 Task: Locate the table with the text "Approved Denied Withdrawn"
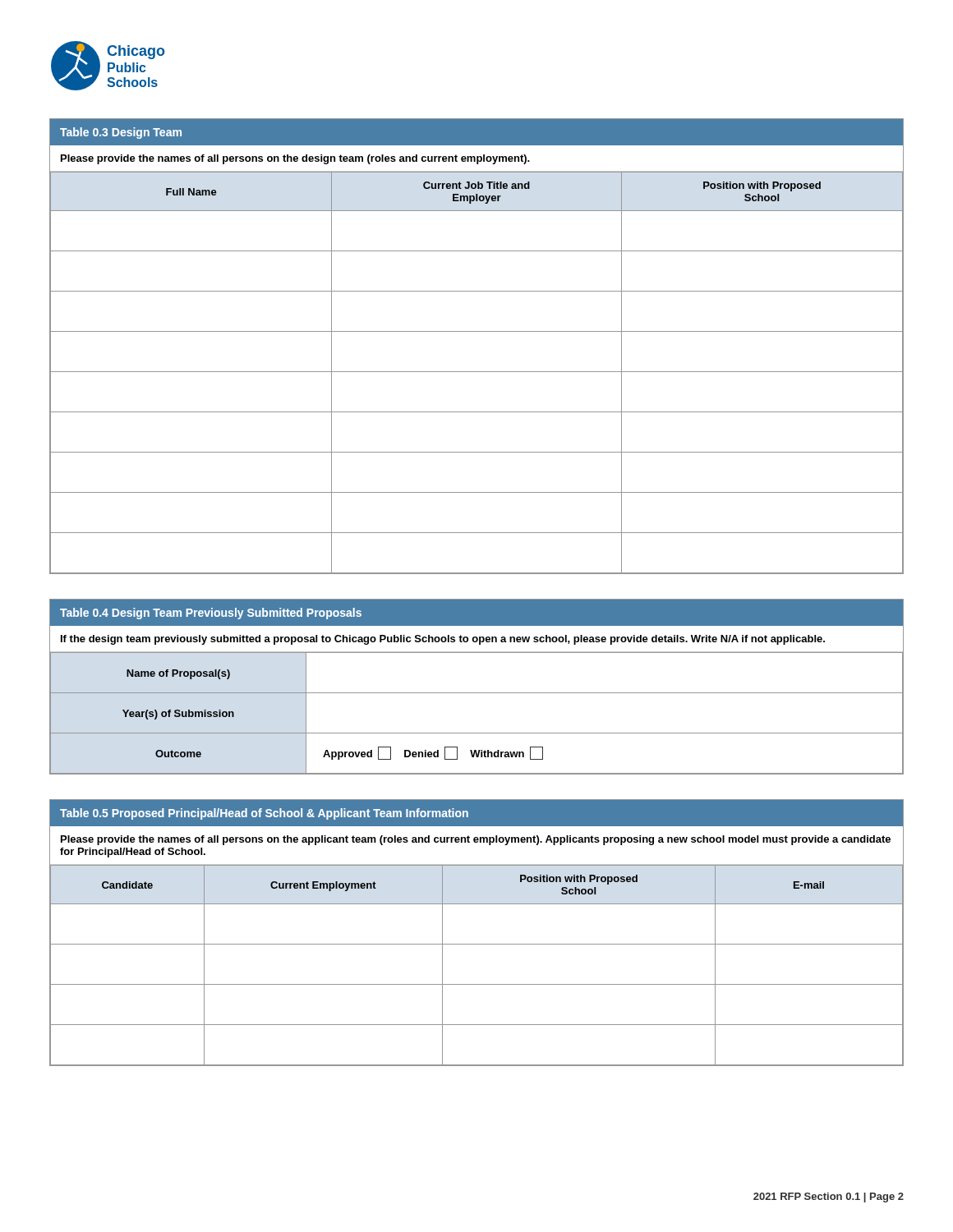pos(476,687)
